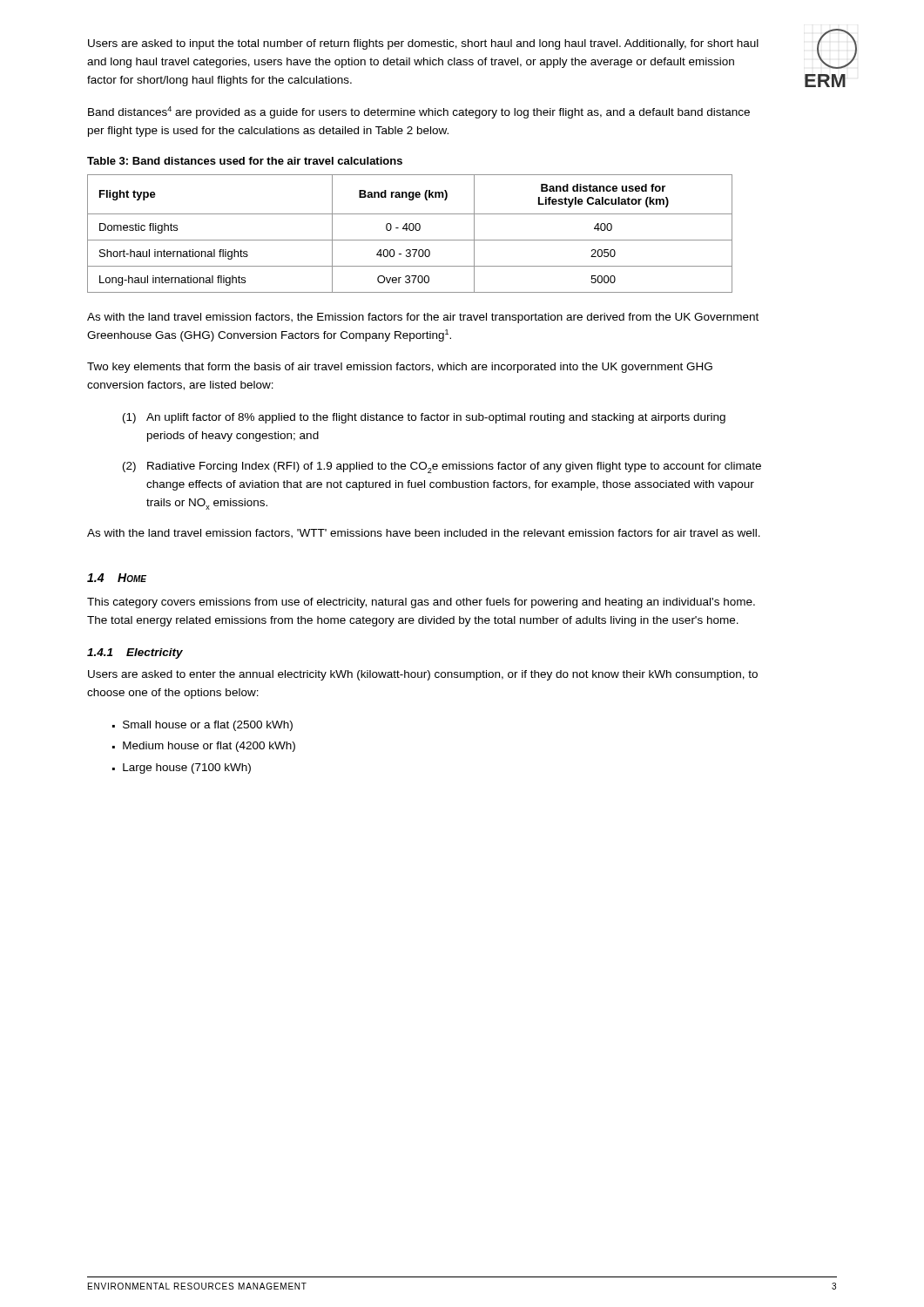
Task: Select the text block containing "Two key elements that form the"
Action: tap(400, 376)
